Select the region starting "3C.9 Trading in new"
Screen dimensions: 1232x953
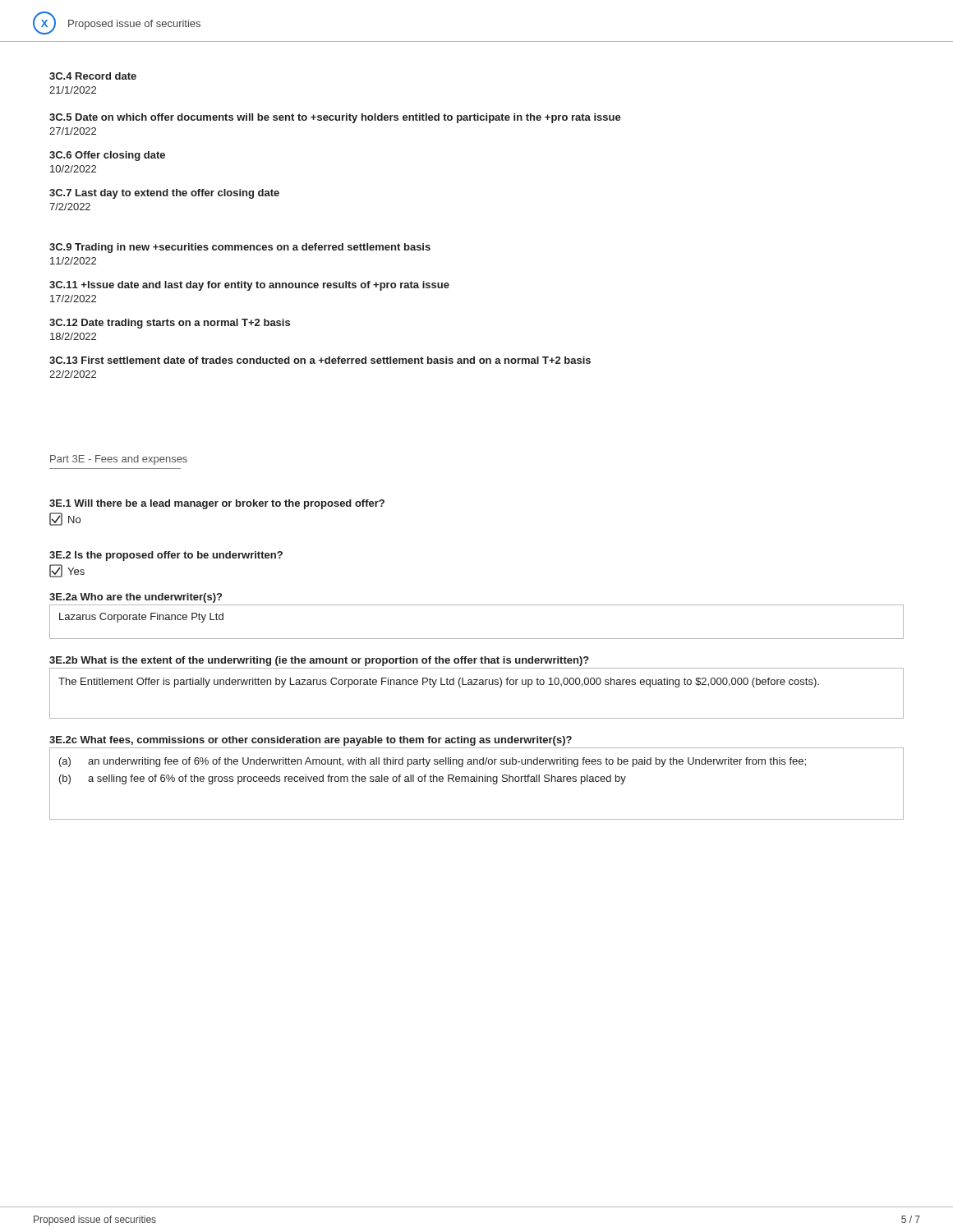pyautogui.click(x=240, y=247)
